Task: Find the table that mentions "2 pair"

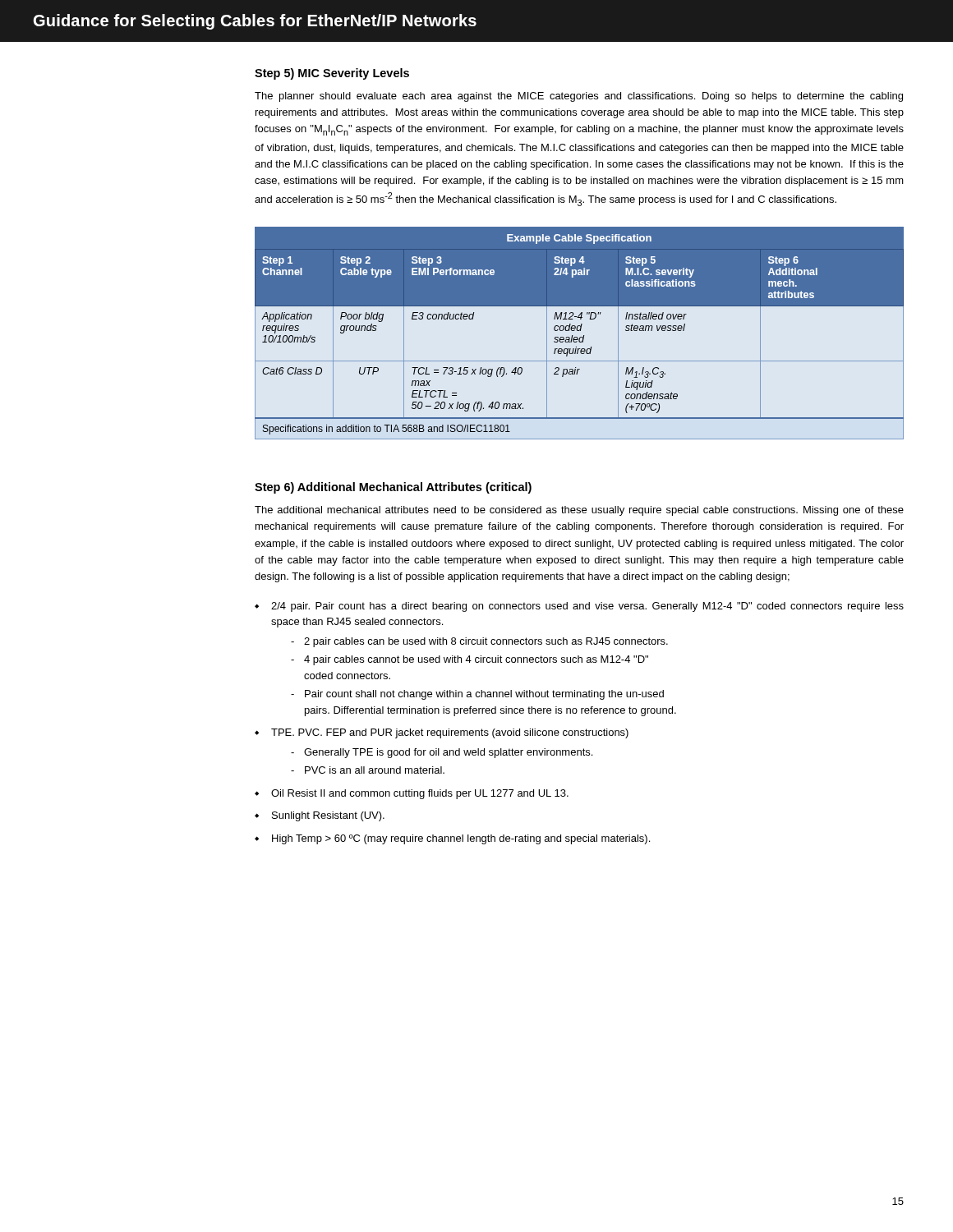Action: pyautogui.click(x=579, y=333)
